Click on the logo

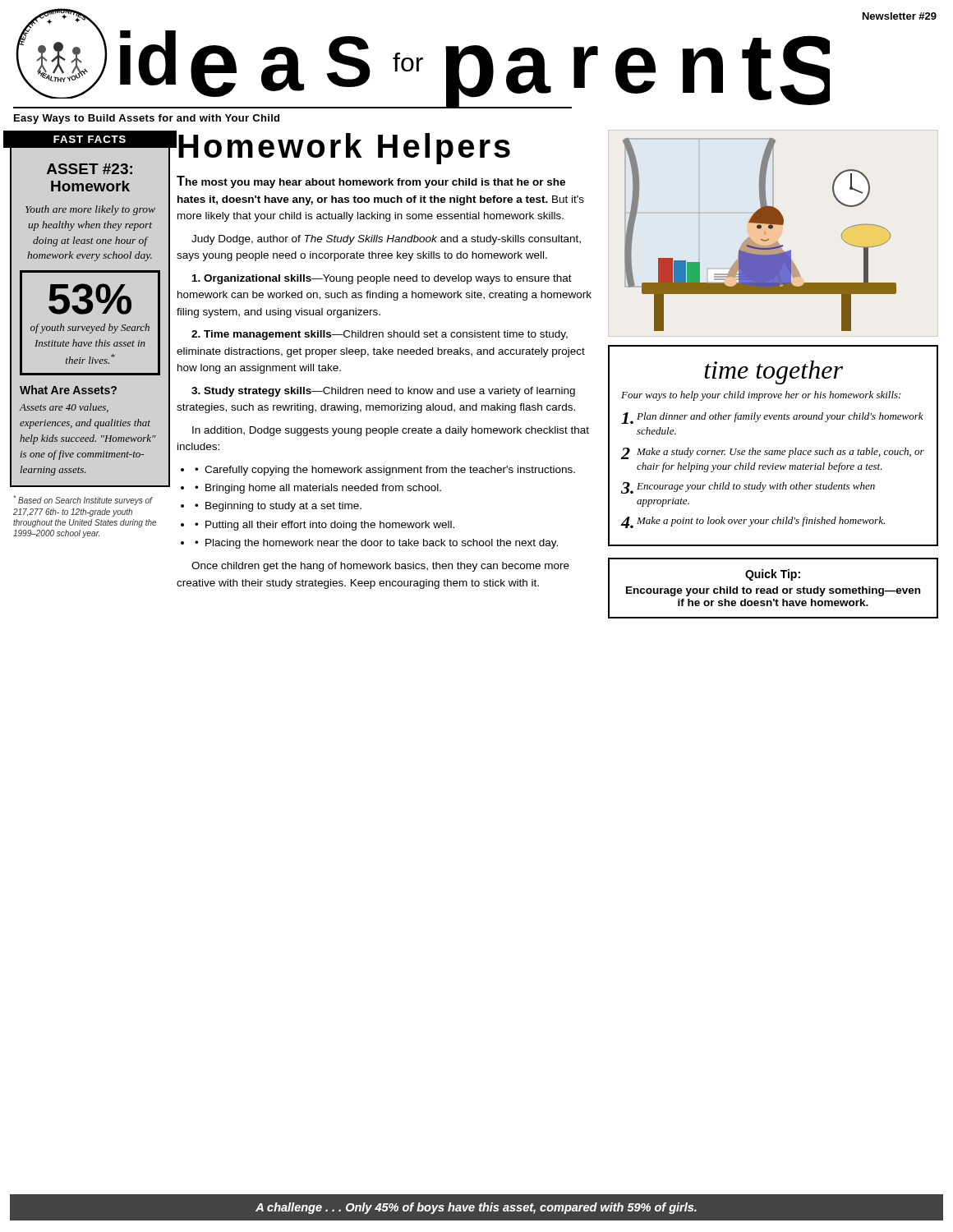(x=62, y=53)
